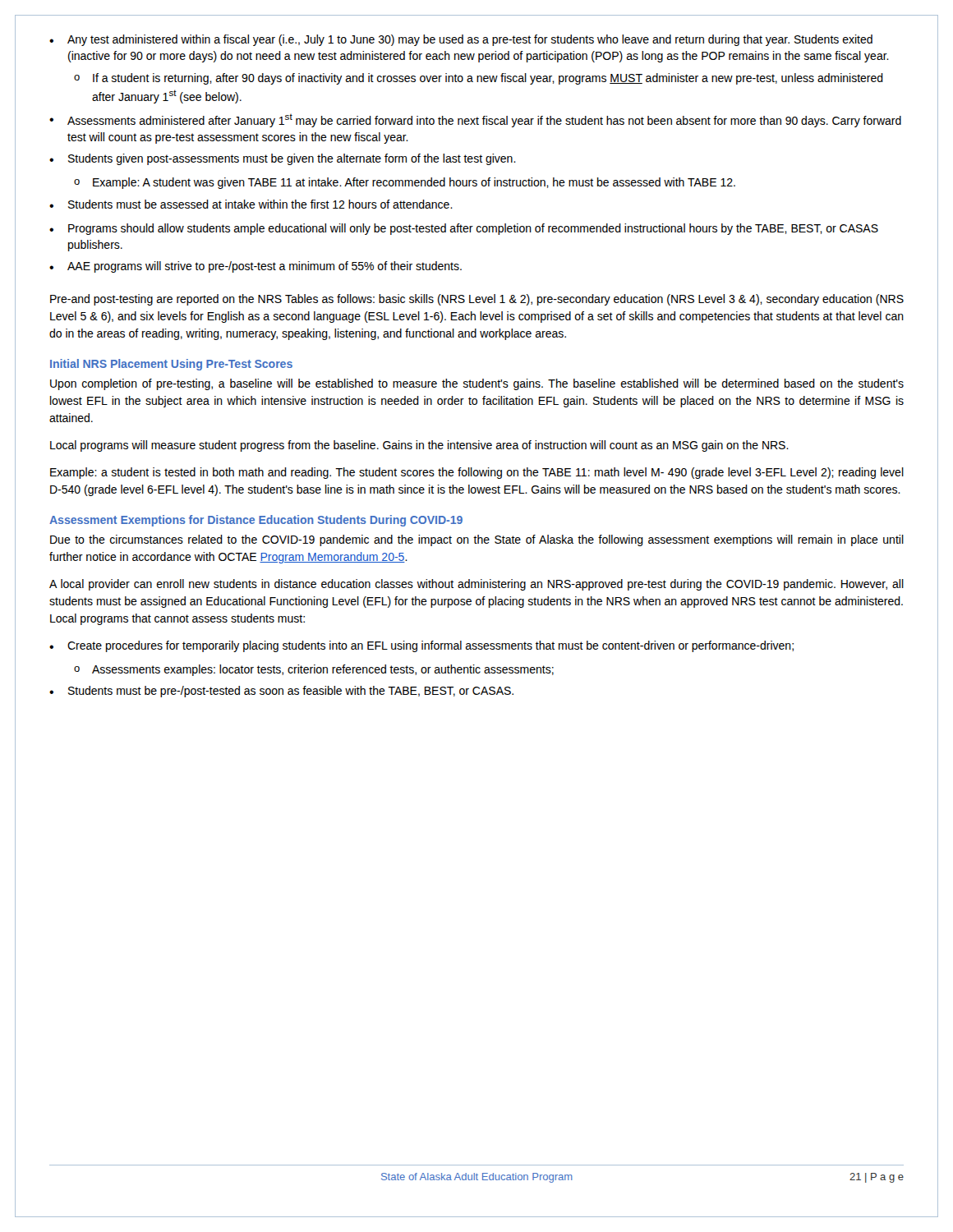Select the region starting "o Example: A student"
This screenshot has height=1232, width=953.
405,183
